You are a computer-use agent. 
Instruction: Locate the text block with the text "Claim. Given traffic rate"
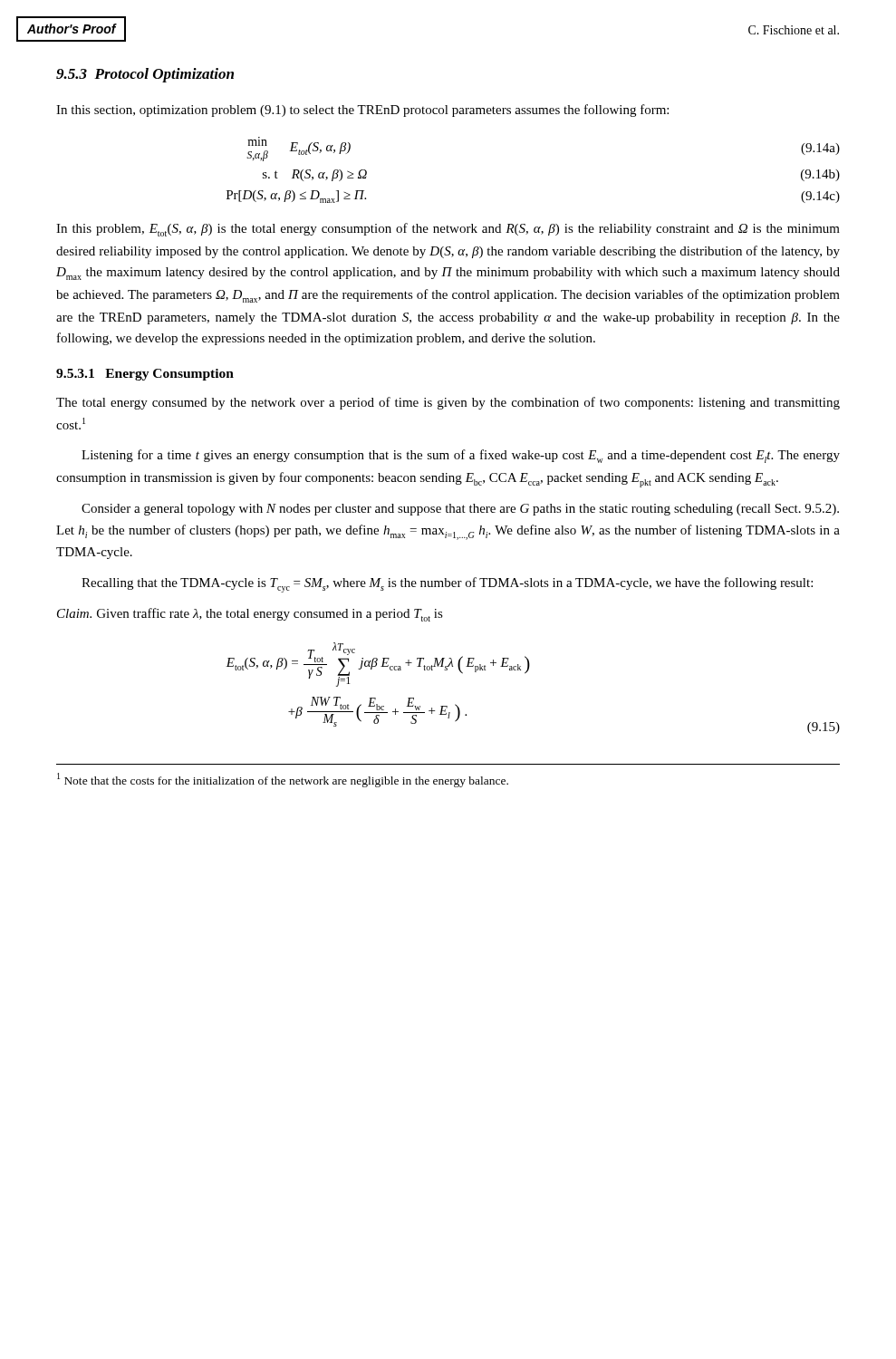(250, 615)
